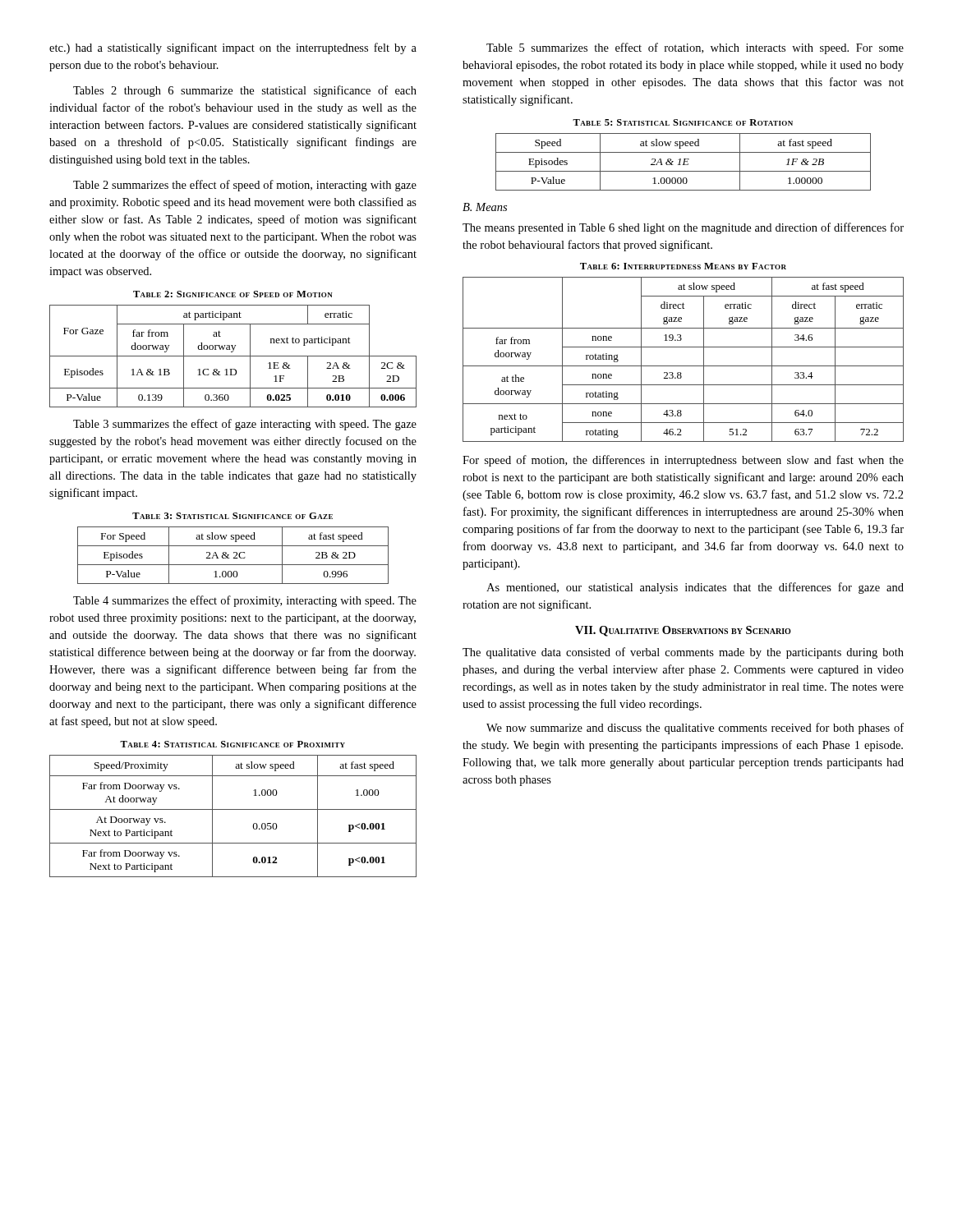The image size is (953, 1232).
Task: Select the table that reads "2A & 2C"
Action: [233, 555]
